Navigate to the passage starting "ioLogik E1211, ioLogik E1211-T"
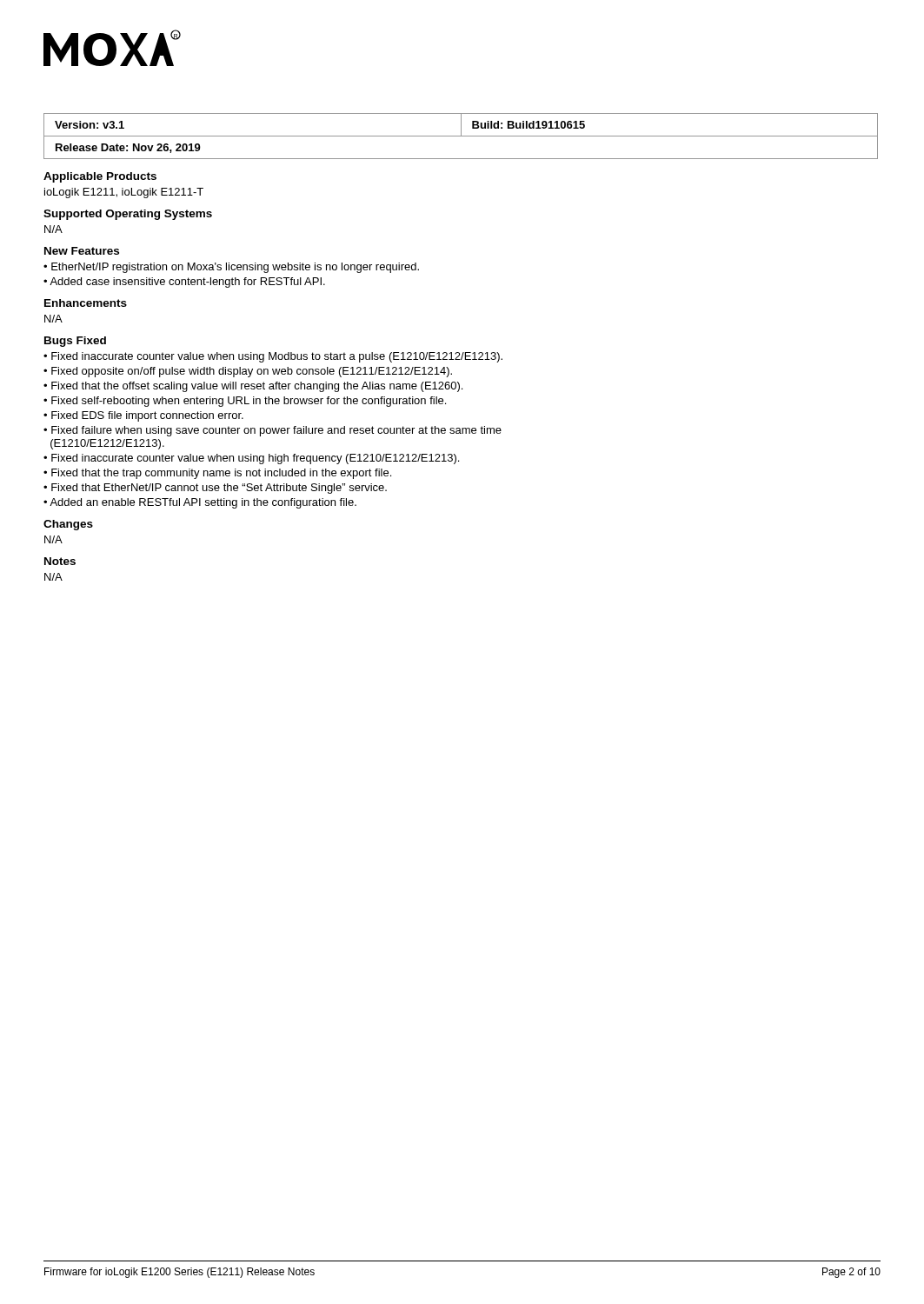Viewport: 924px width, 1304px height. pyautogui.click(x=124, y=192)
